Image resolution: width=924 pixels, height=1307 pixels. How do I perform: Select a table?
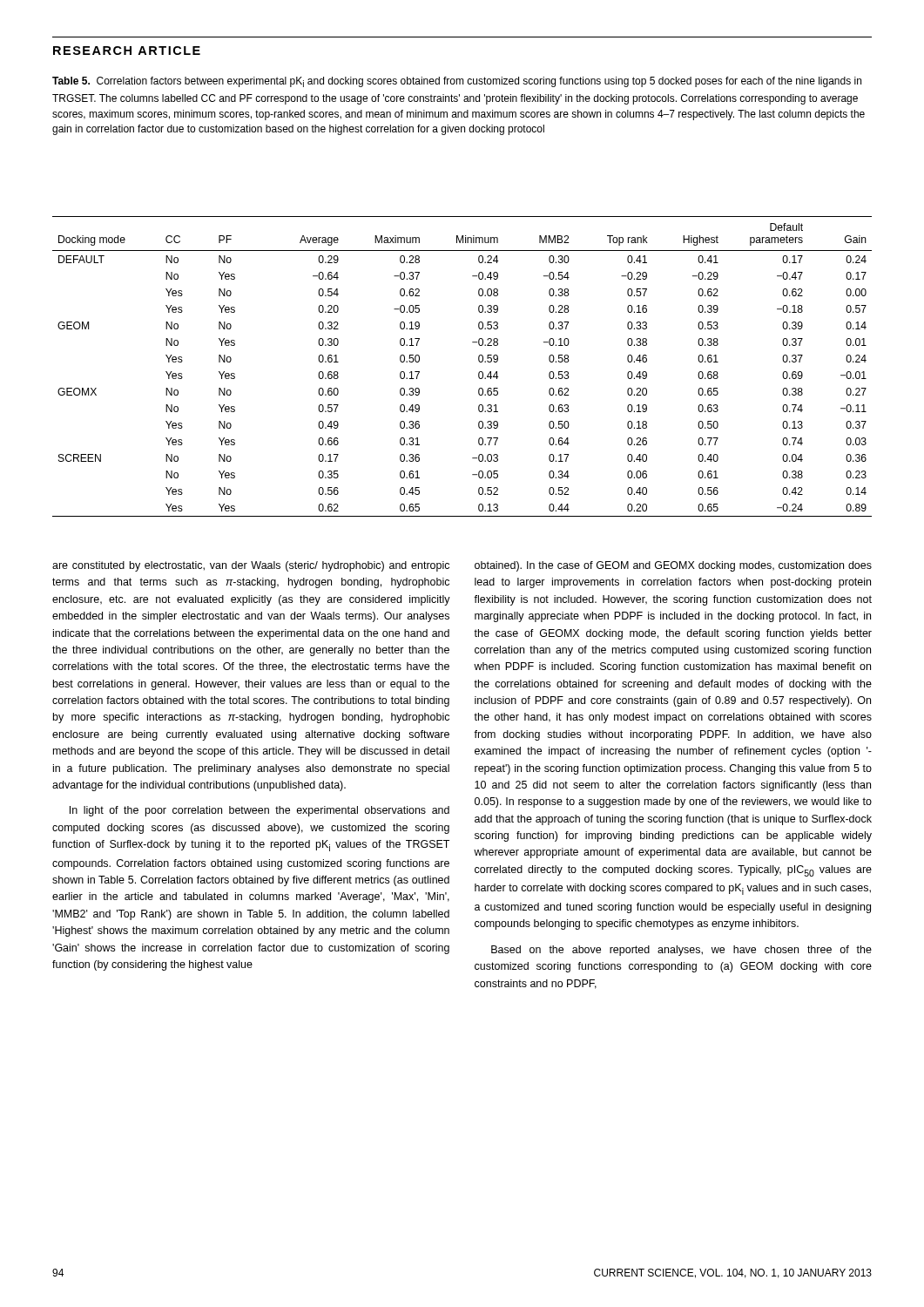point(462,366)
